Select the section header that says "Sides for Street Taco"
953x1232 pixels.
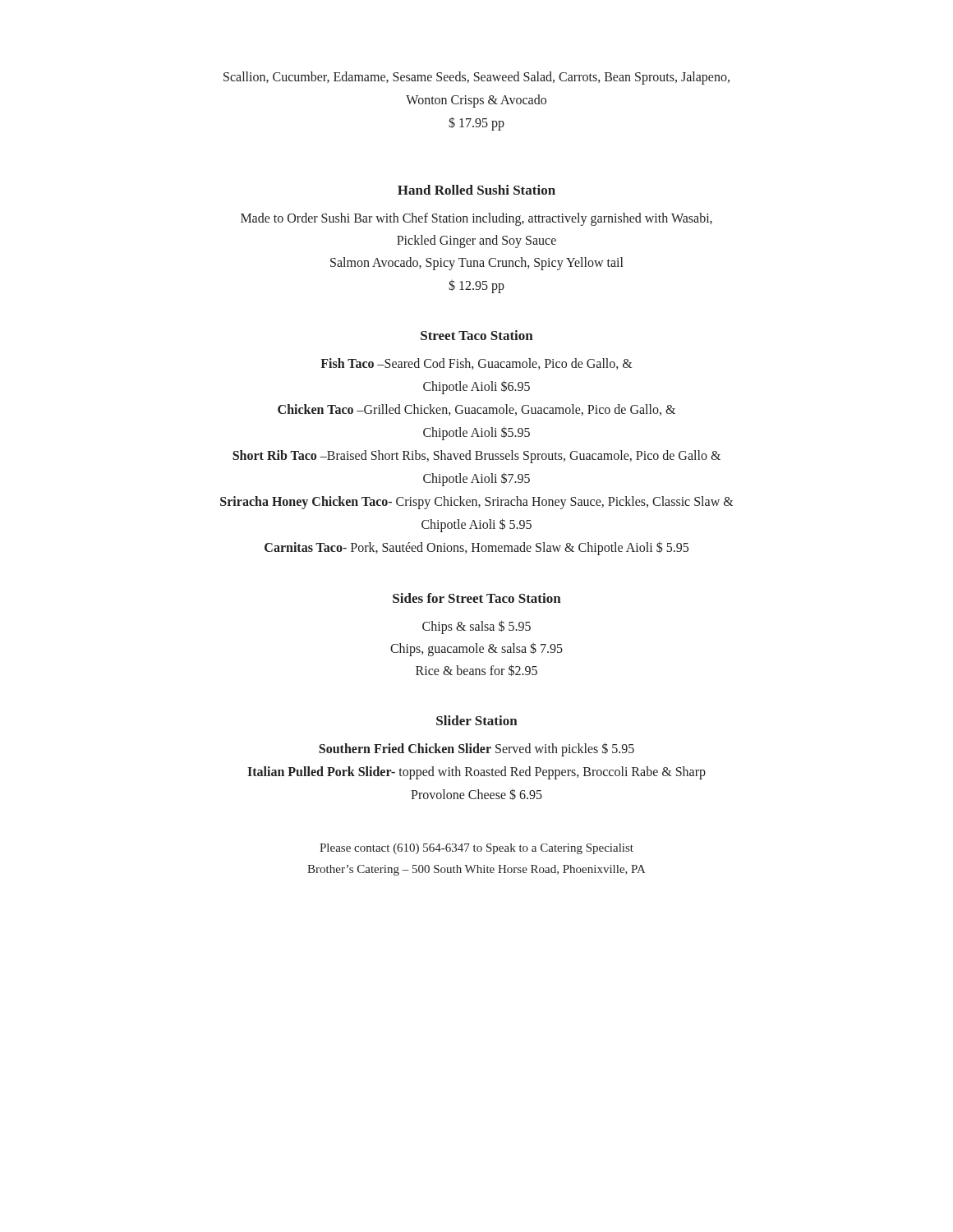click(x=476, y=598)
